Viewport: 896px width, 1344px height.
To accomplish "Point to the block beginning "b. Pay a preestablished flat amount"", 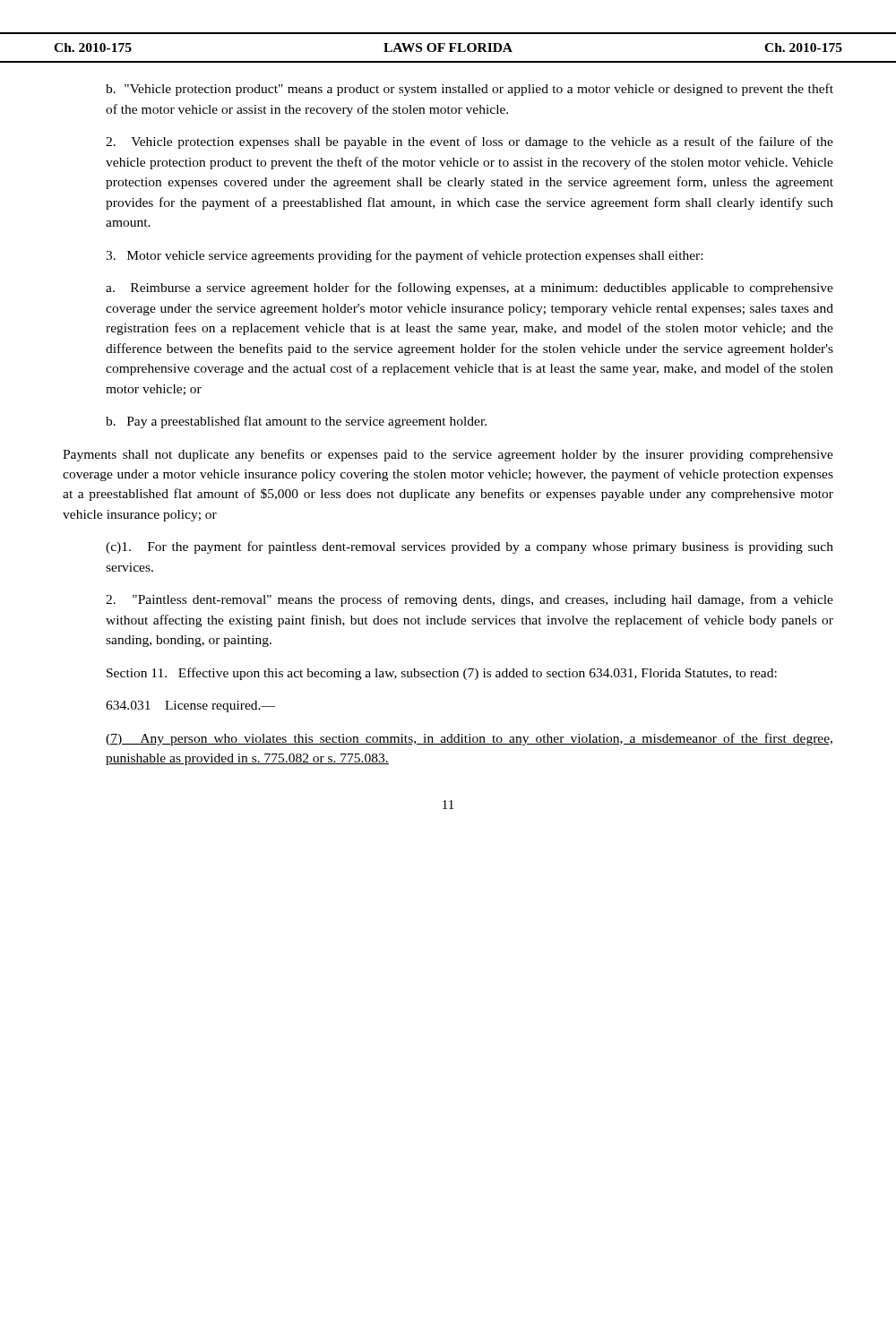I will pyautogui.click(x=297, y=421).
